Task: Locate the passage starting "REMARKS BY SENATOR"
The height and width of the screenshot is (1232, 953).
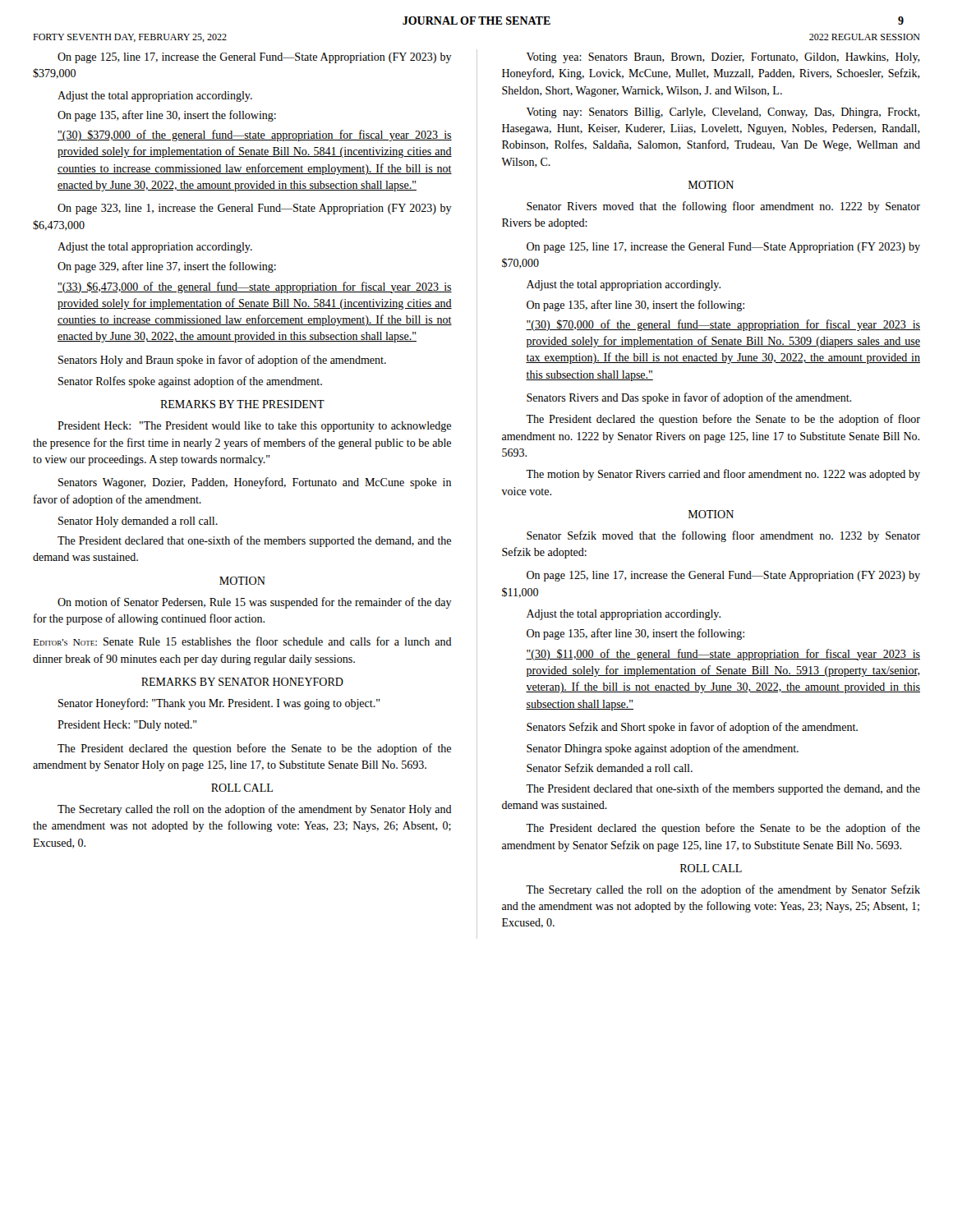Action: [242, 682]
